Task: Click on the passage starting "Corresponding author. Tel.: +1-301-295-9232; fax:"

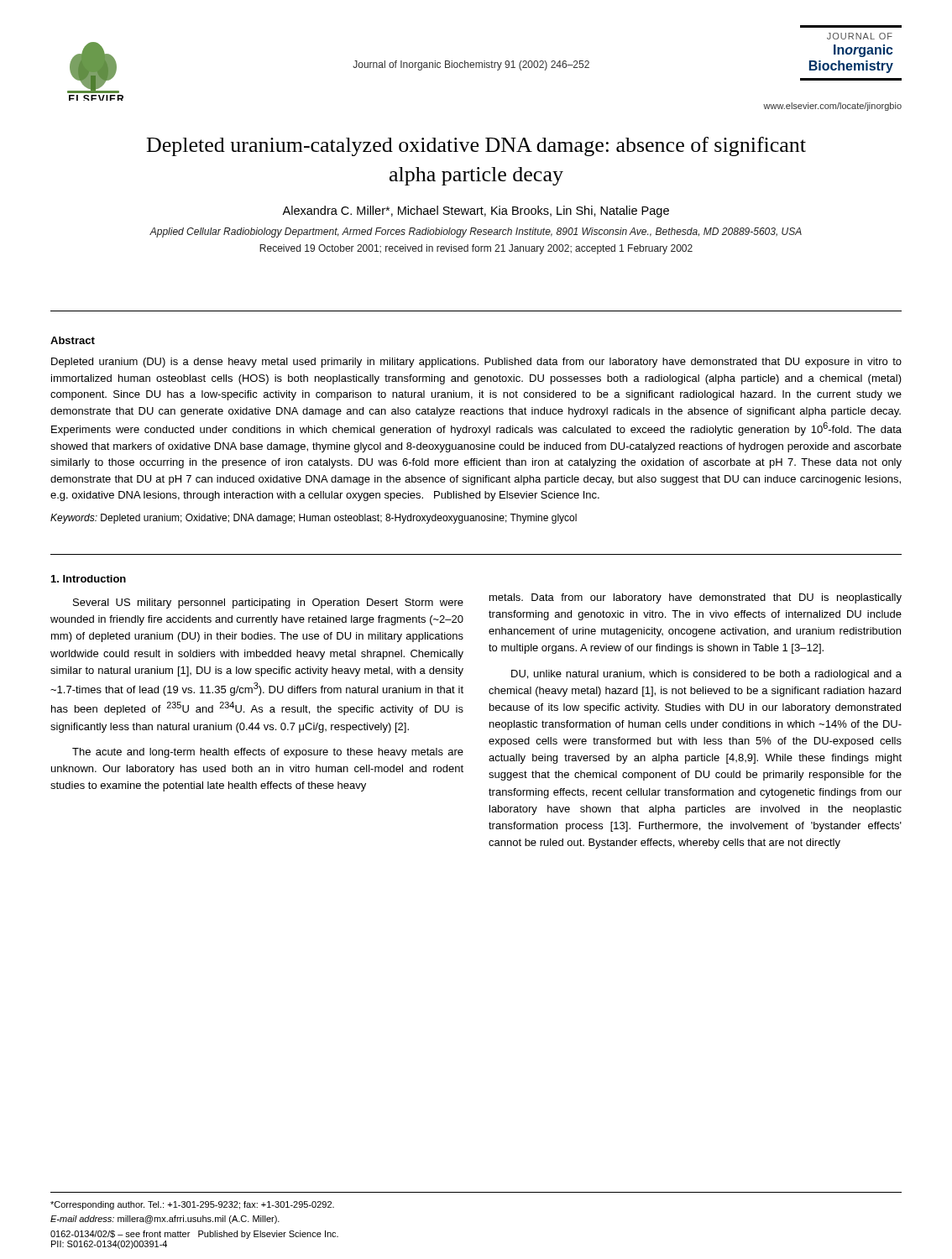Action: click(x=192, y=1211)
